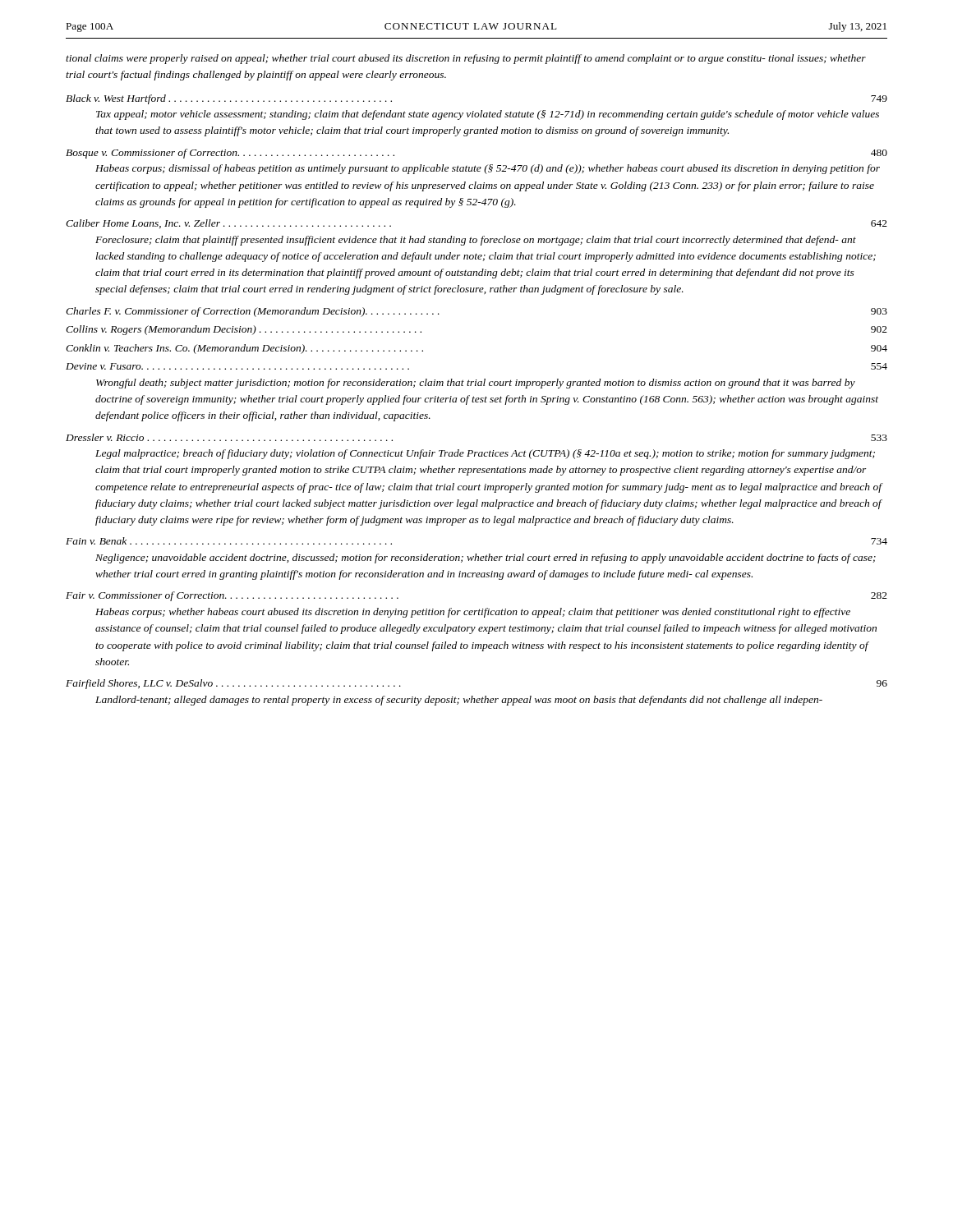
Task: Click on the list item that says "Black v. West"
Action: 476,115
